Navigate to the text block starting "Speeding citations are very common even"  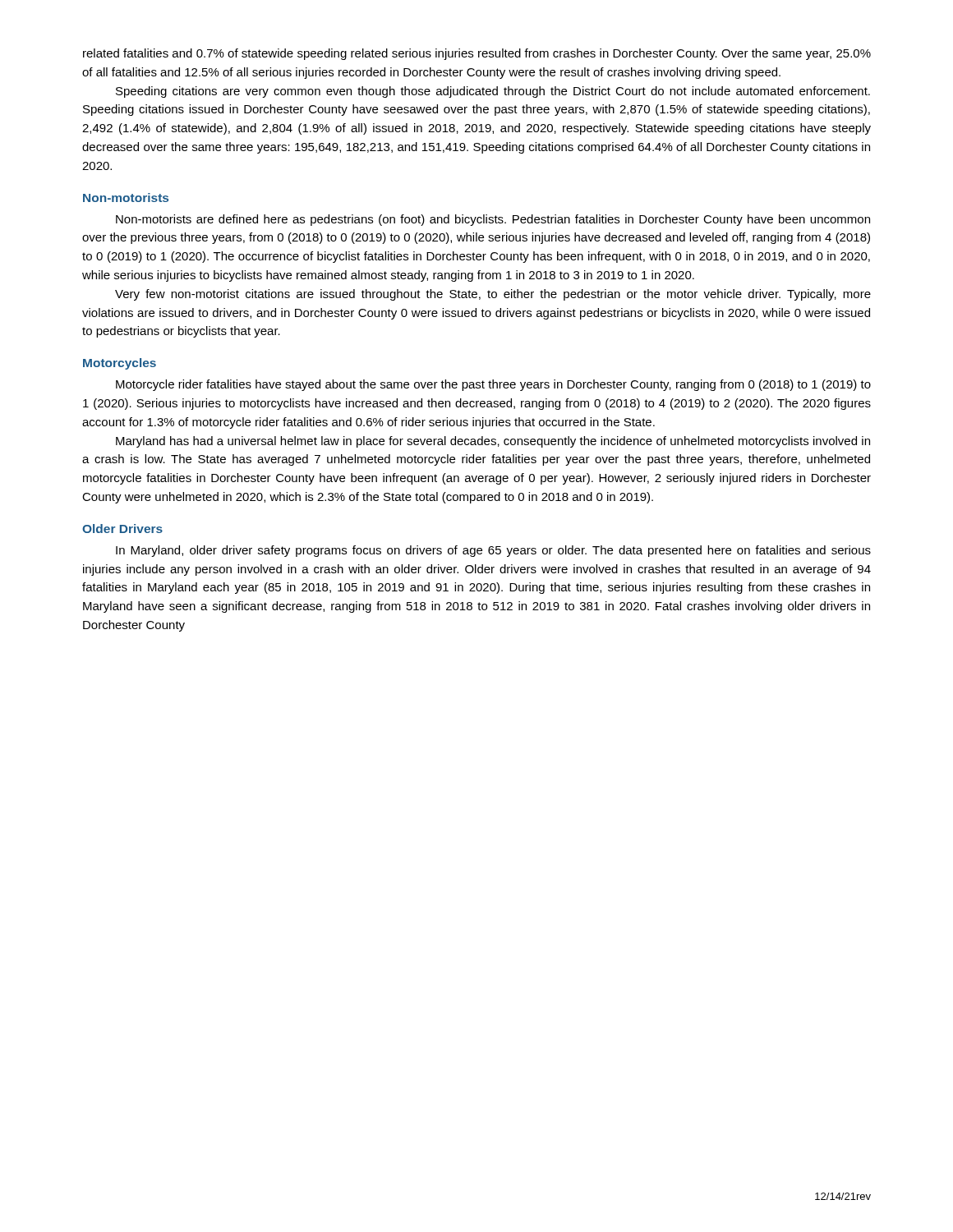[476, 128]
